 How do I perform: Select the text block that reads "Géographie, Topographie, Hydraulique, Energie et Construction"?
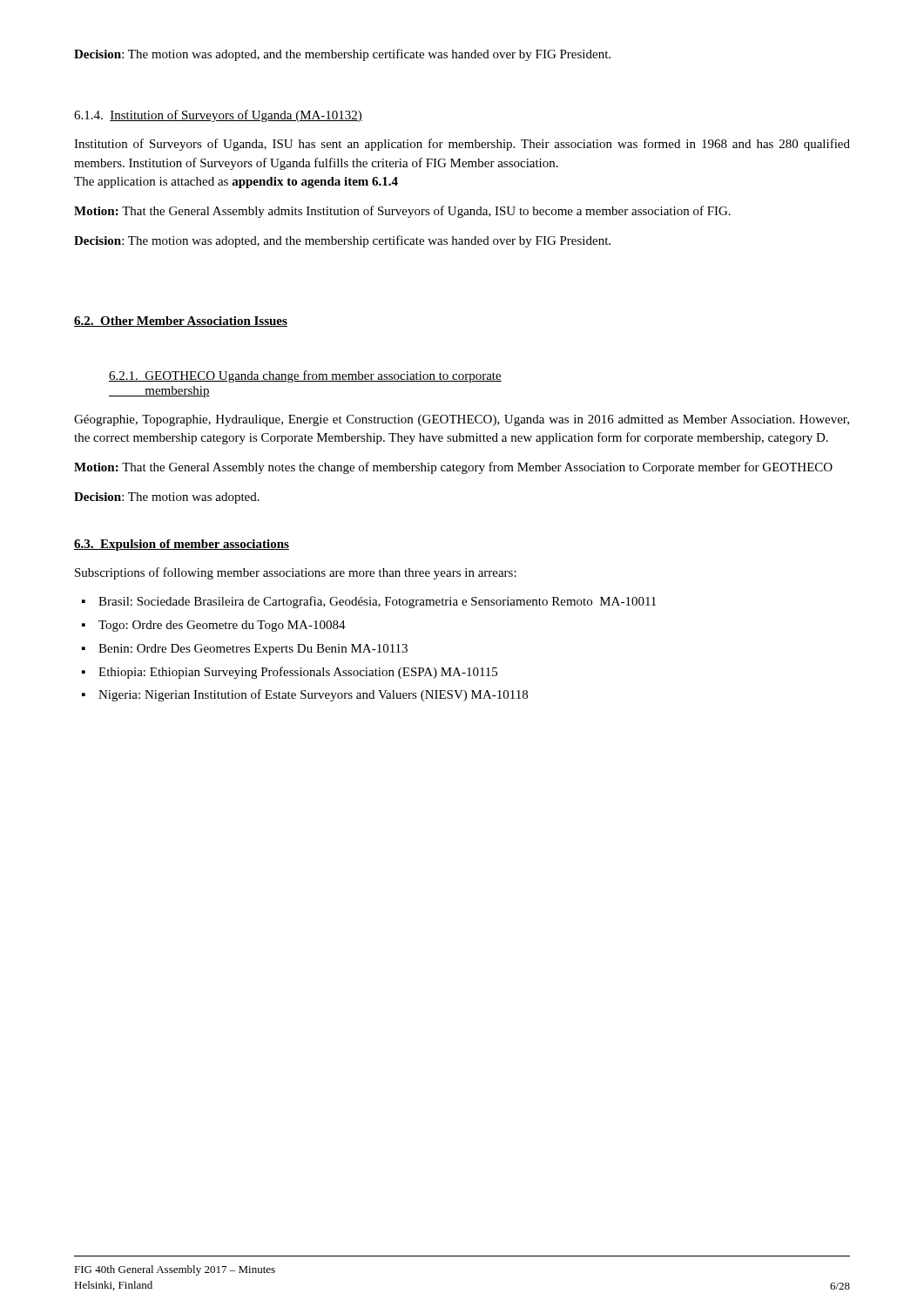pos(462,429)
